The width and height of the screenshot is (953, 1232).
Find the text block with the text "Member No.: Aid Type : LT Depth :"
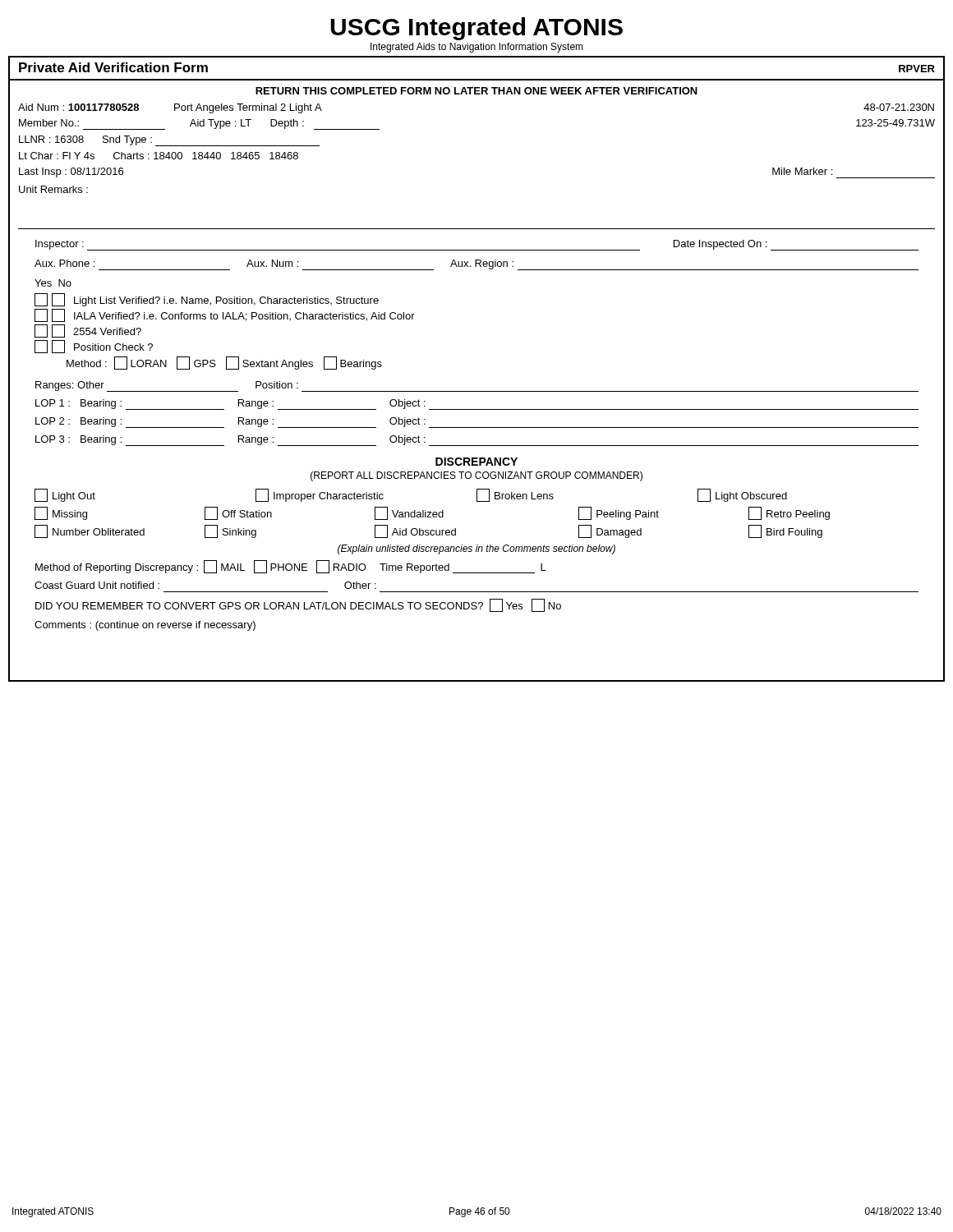(48, 124)
